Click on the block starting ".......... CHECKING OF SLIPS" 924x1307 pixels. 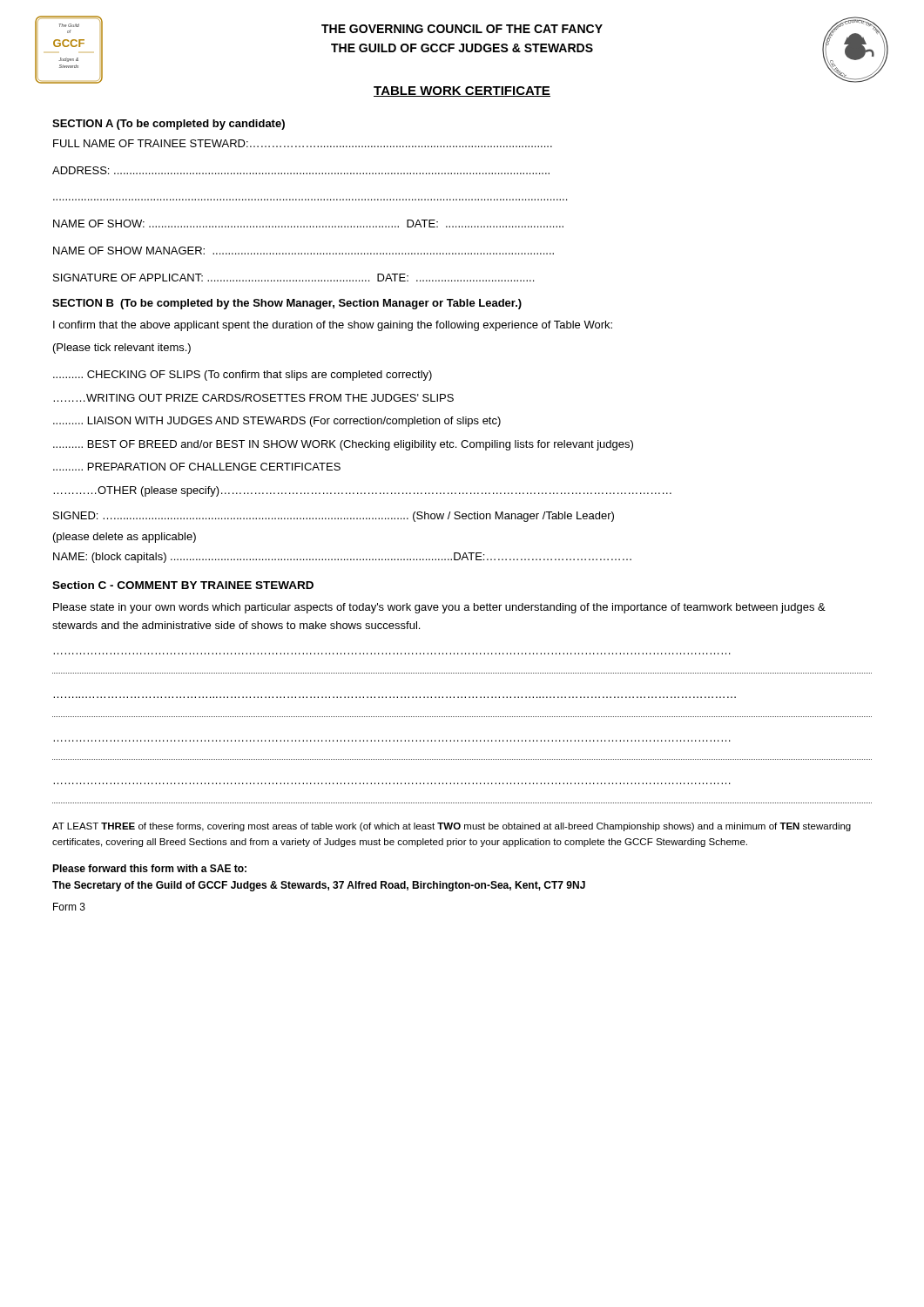point(242,374)
